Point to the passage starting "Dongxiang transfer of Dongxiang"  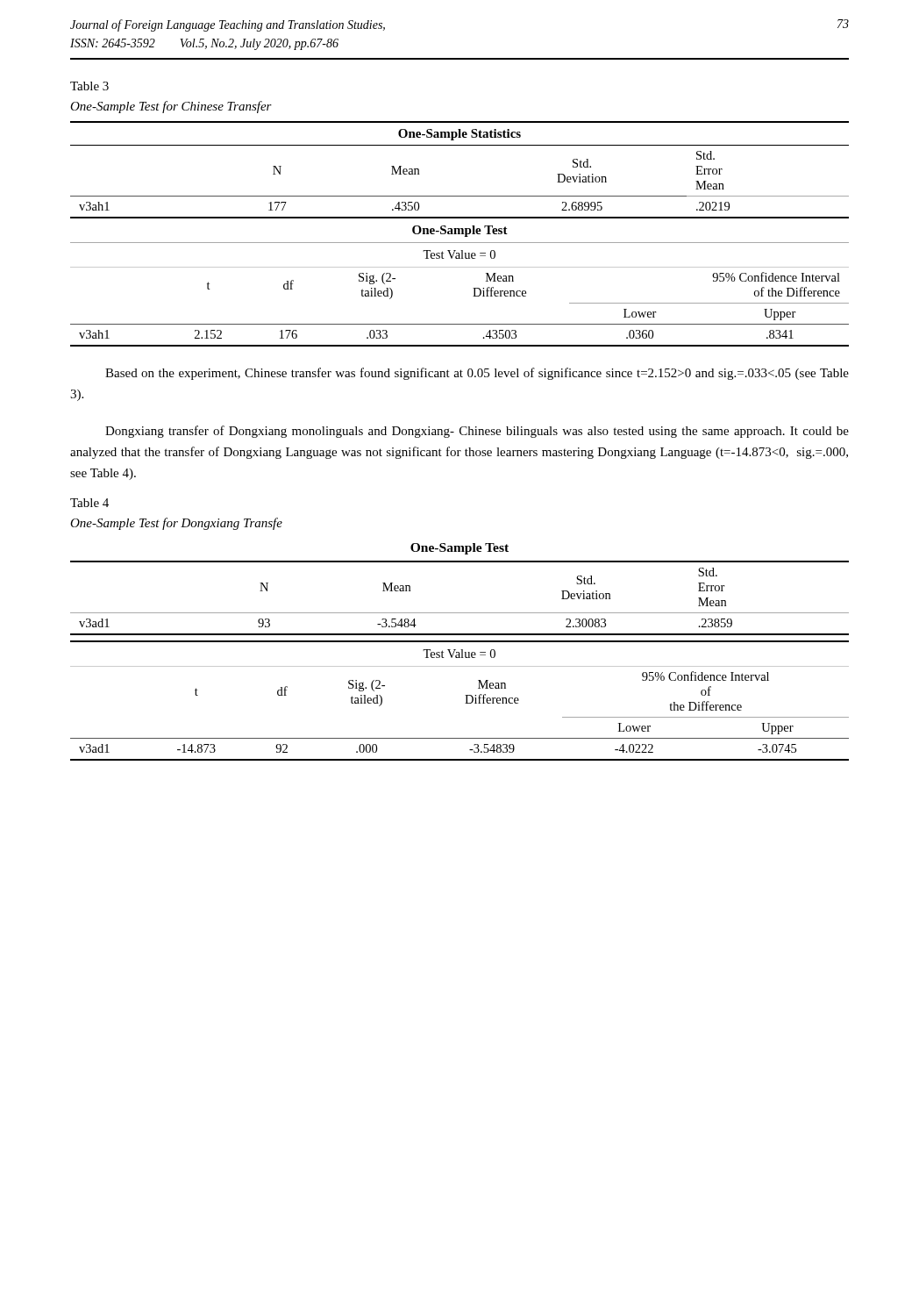pos(460,452)
